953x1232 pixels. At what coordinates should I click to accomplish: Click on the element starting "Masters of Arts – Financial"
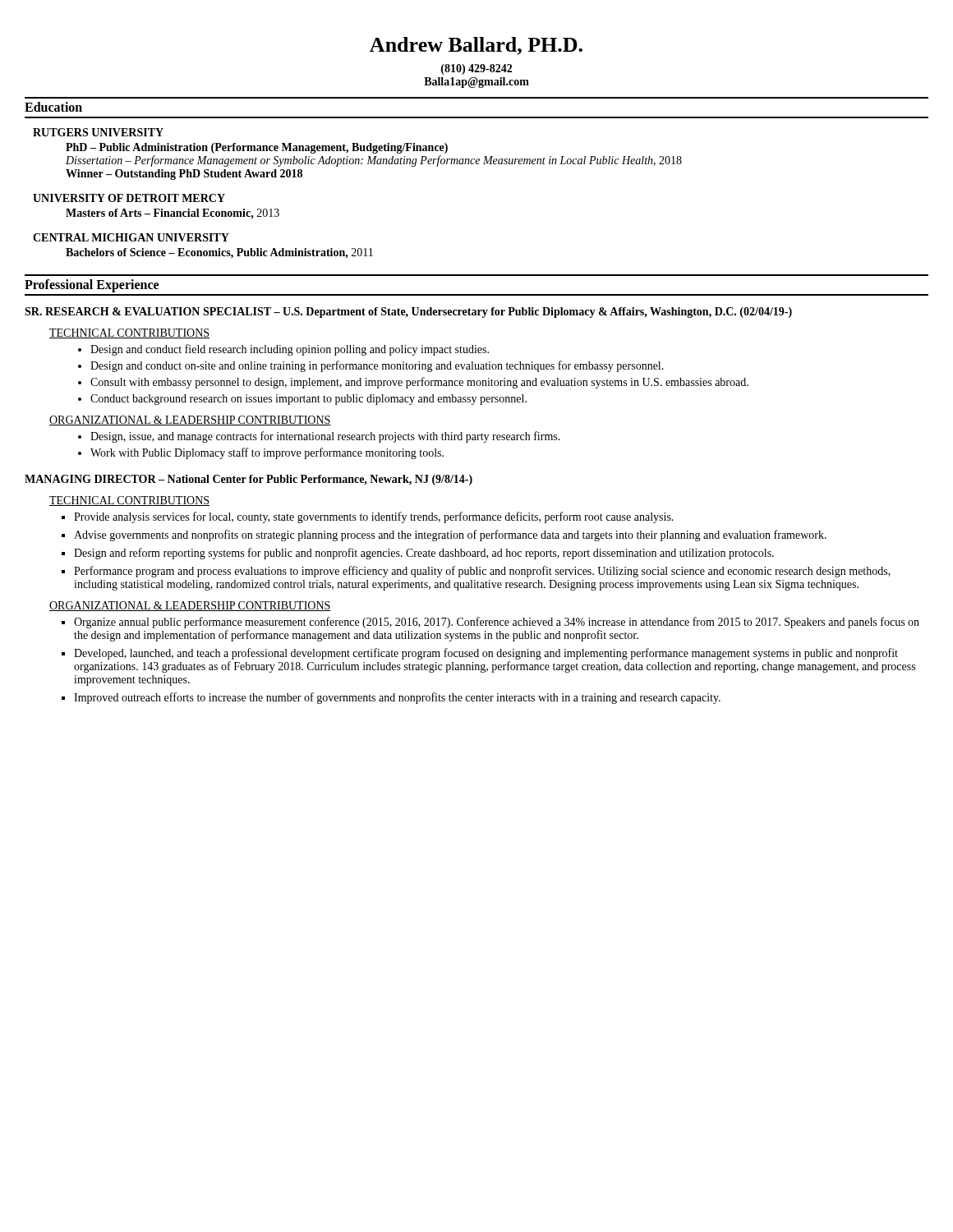click(173, 213)
